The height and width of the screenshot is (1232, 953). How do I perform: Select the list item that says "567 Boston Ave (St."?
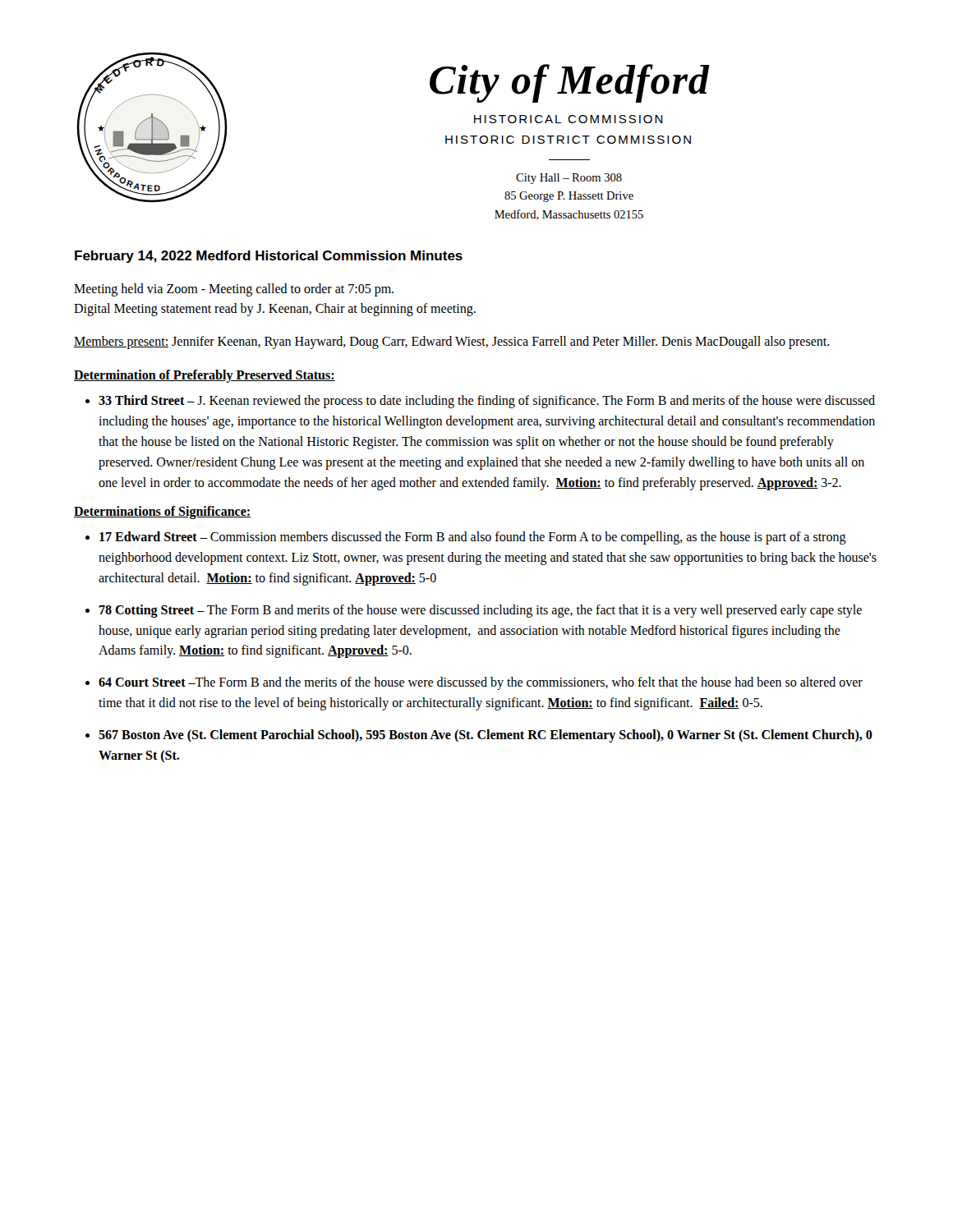[x=485, y=745]
